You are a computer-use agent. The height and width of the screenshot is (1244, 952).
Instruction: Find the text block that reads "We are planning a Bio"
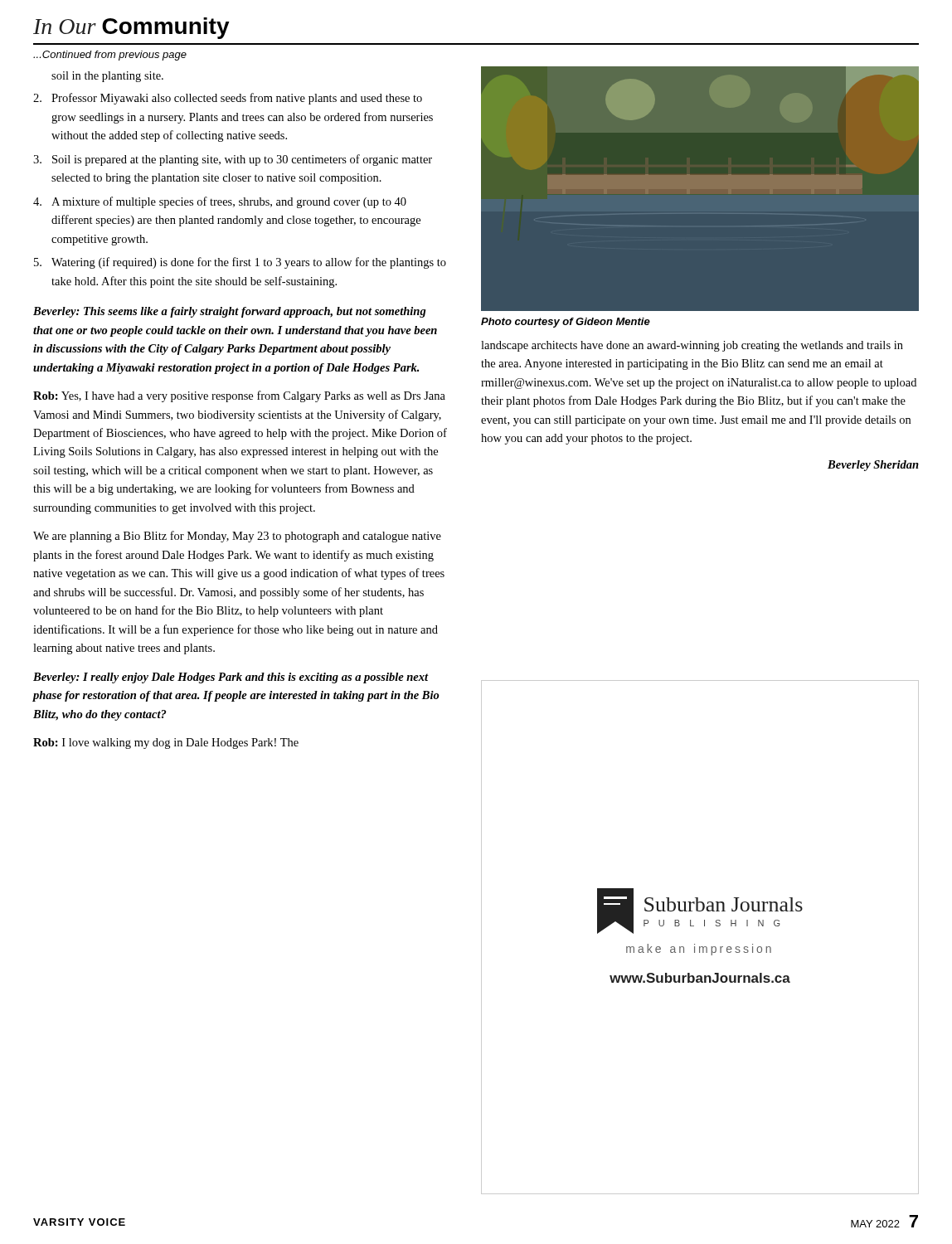tap(239, 592)
